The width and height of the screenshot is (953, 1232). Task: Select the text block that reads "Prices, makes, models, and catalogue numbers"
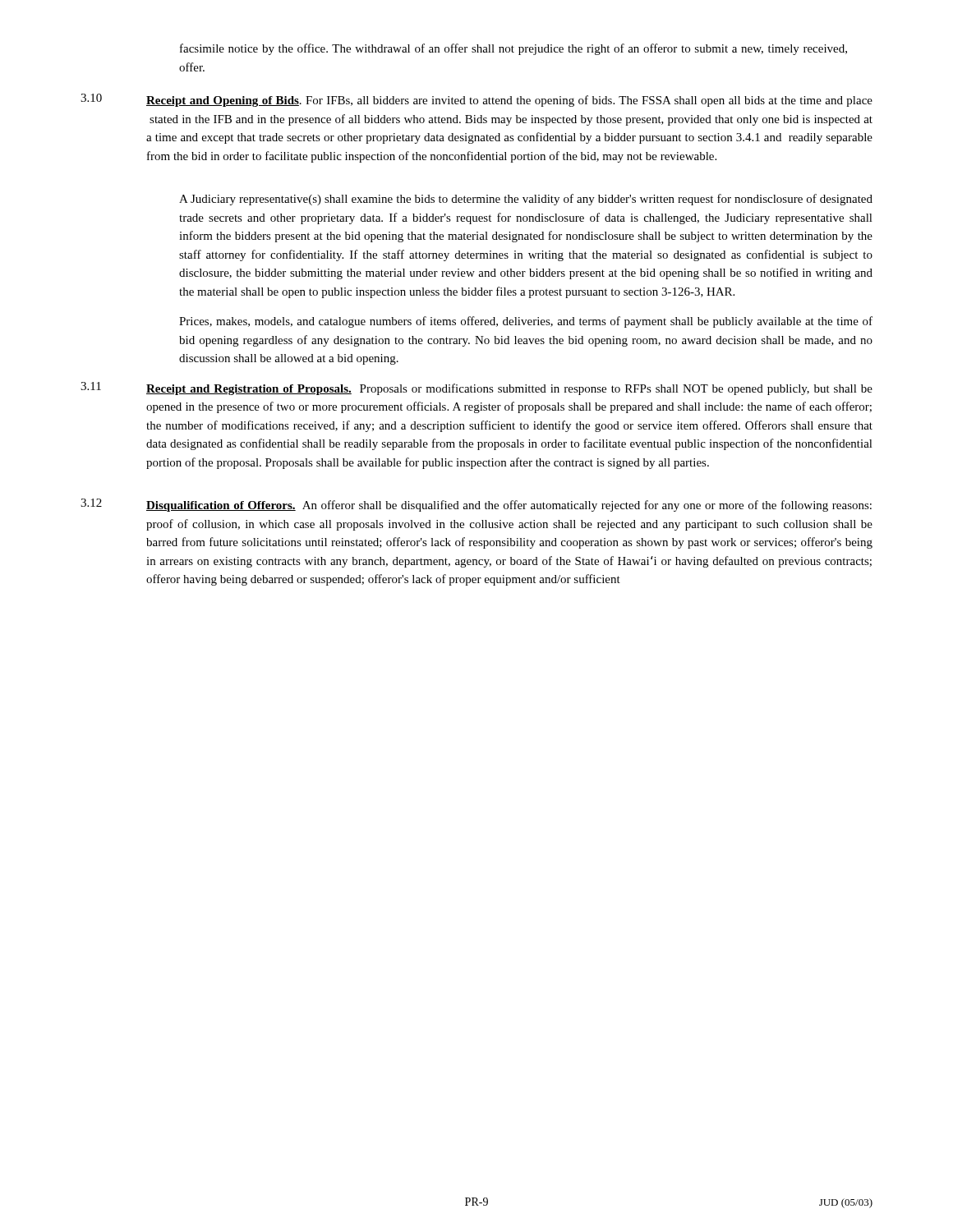(526, 340)
